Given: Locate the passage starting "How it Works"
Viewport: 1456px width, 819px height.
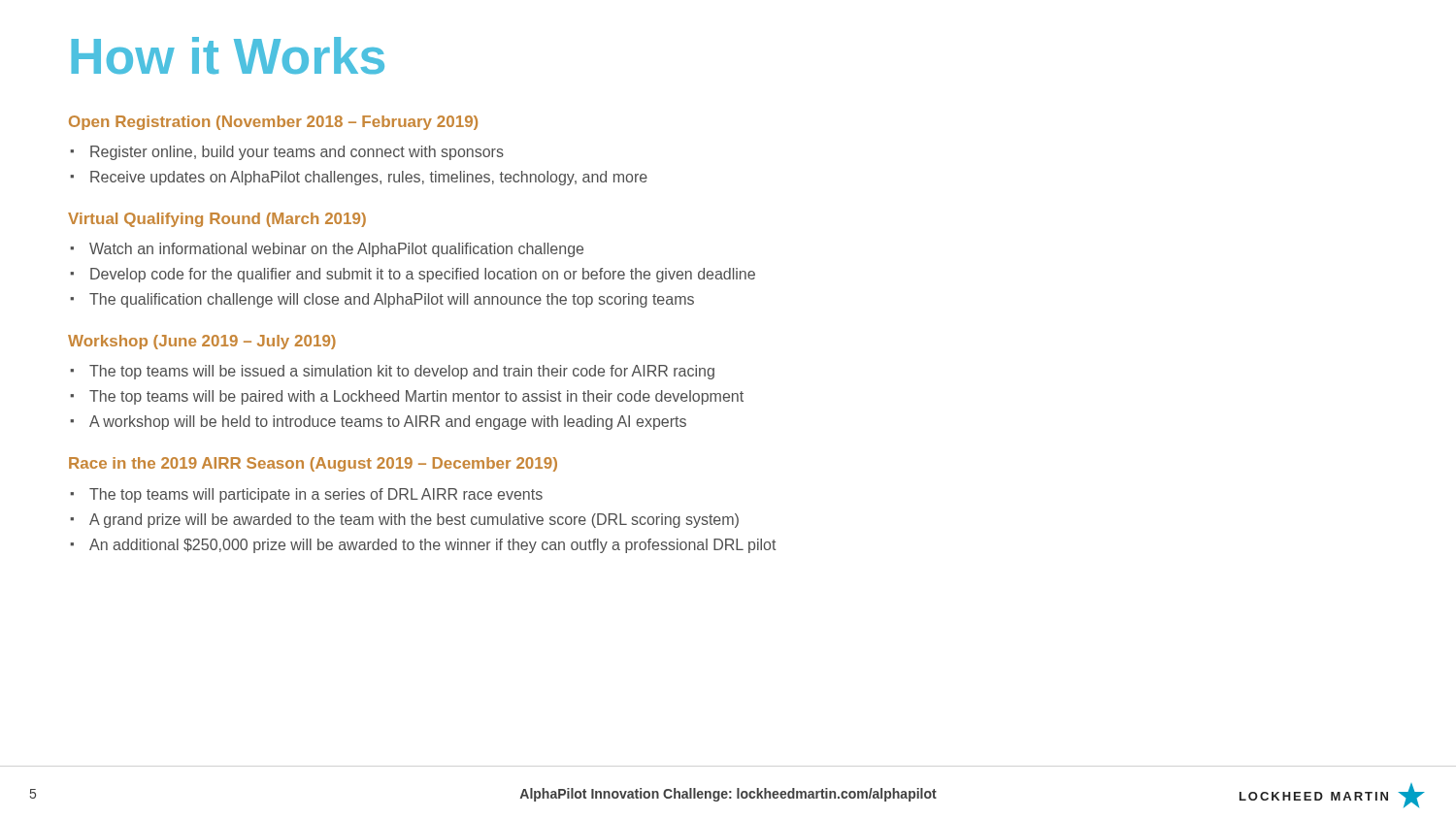Looking at the screenshot, I should point(227,57).
